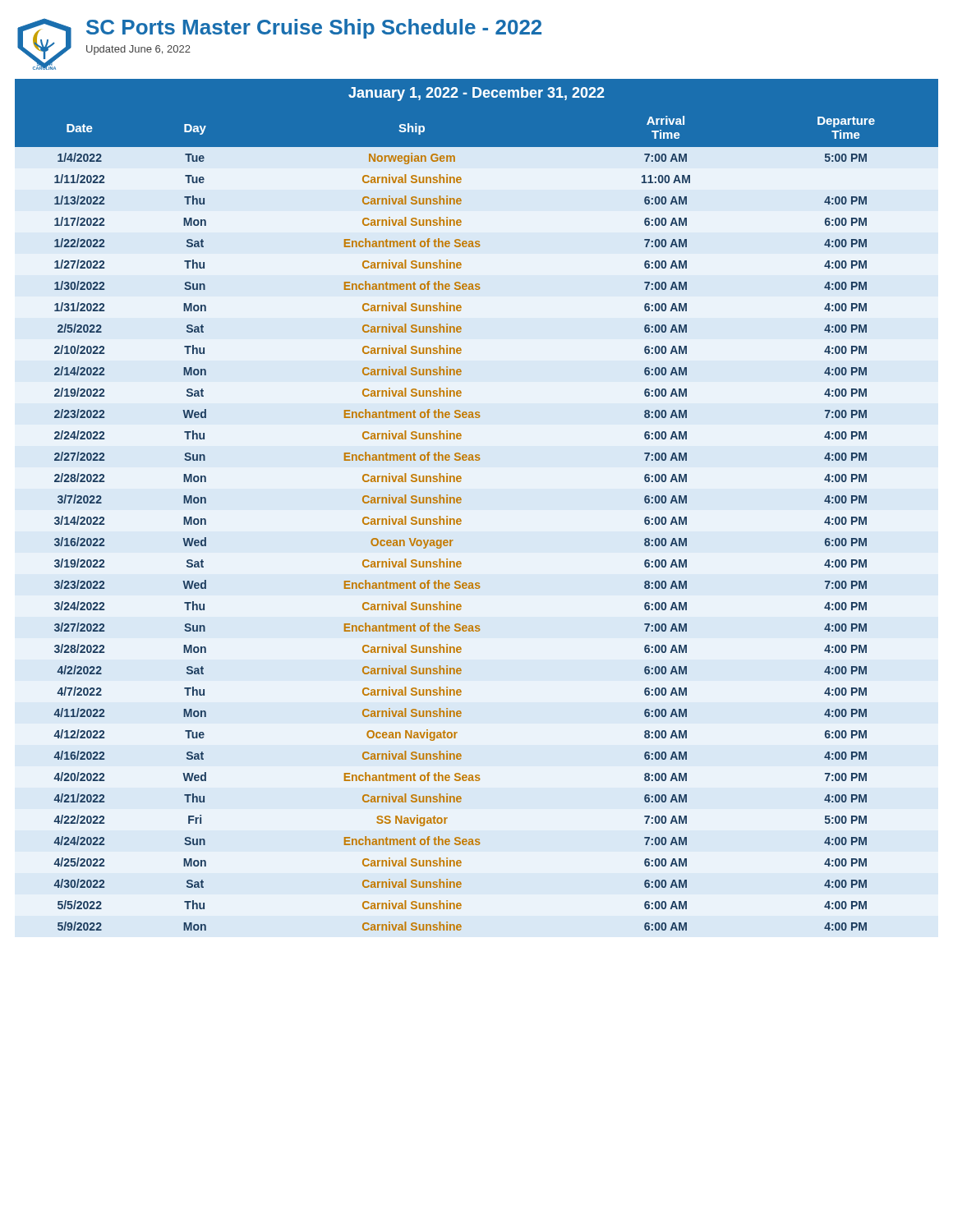This screenshot has height=1232, width=953.
Task: Navigate to the text block starting "January 1, 2022 - December 31, 2022"
Action: point(476,93)
